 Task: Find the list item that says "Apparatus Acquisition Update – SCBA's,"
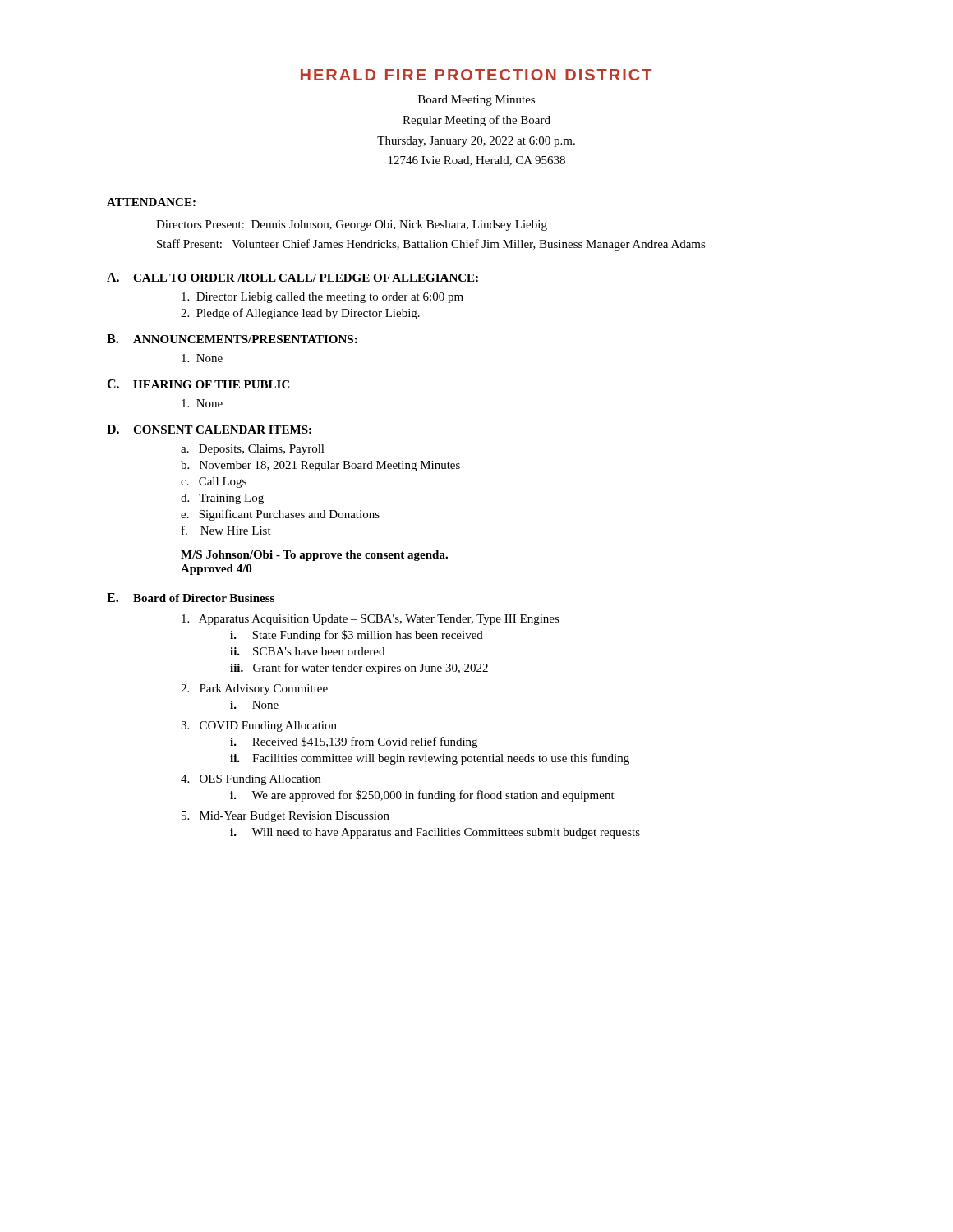370,618
